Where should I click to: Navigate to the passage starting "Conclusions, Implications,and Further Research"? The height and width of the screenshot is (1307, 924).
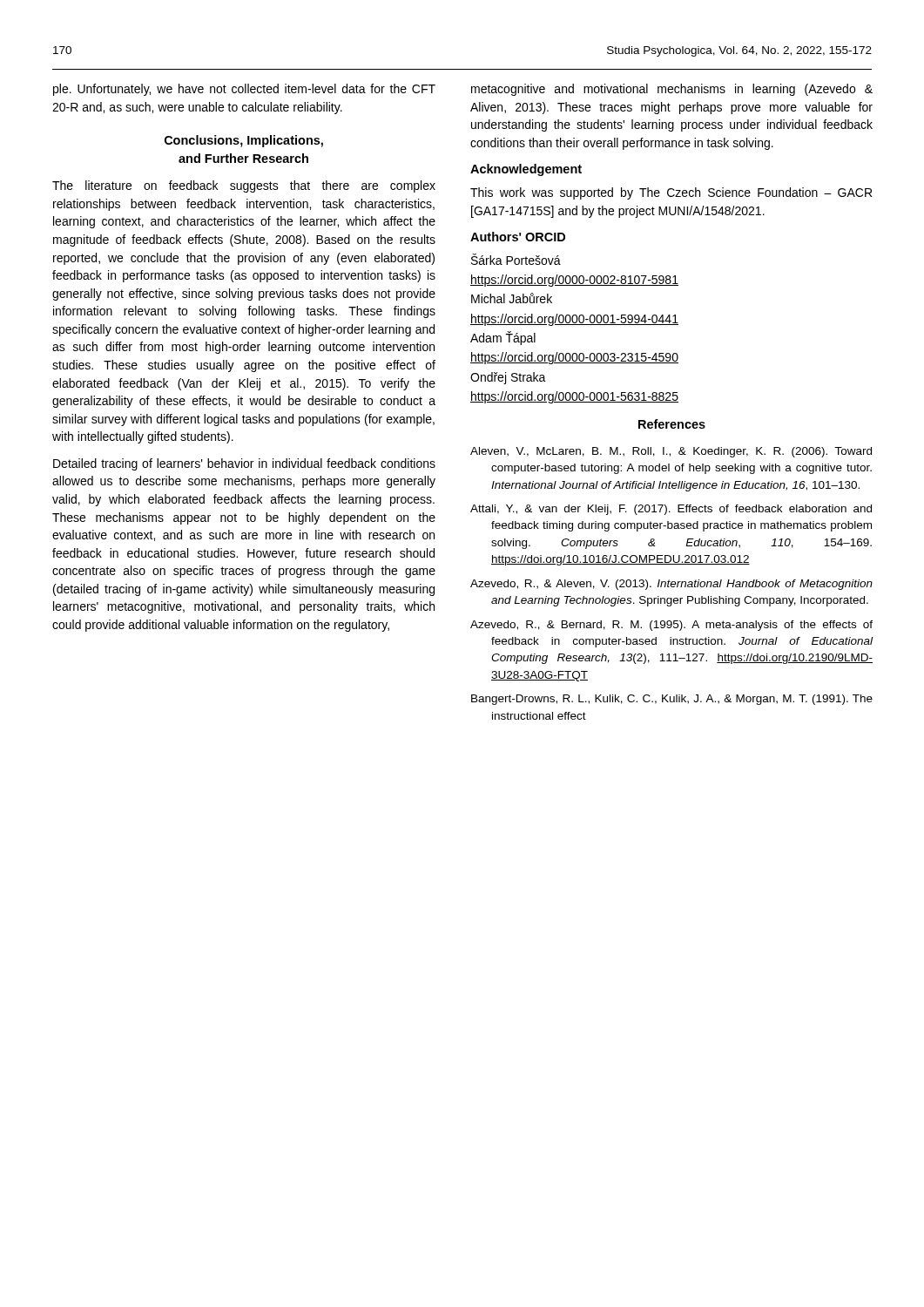click(244, 150)
